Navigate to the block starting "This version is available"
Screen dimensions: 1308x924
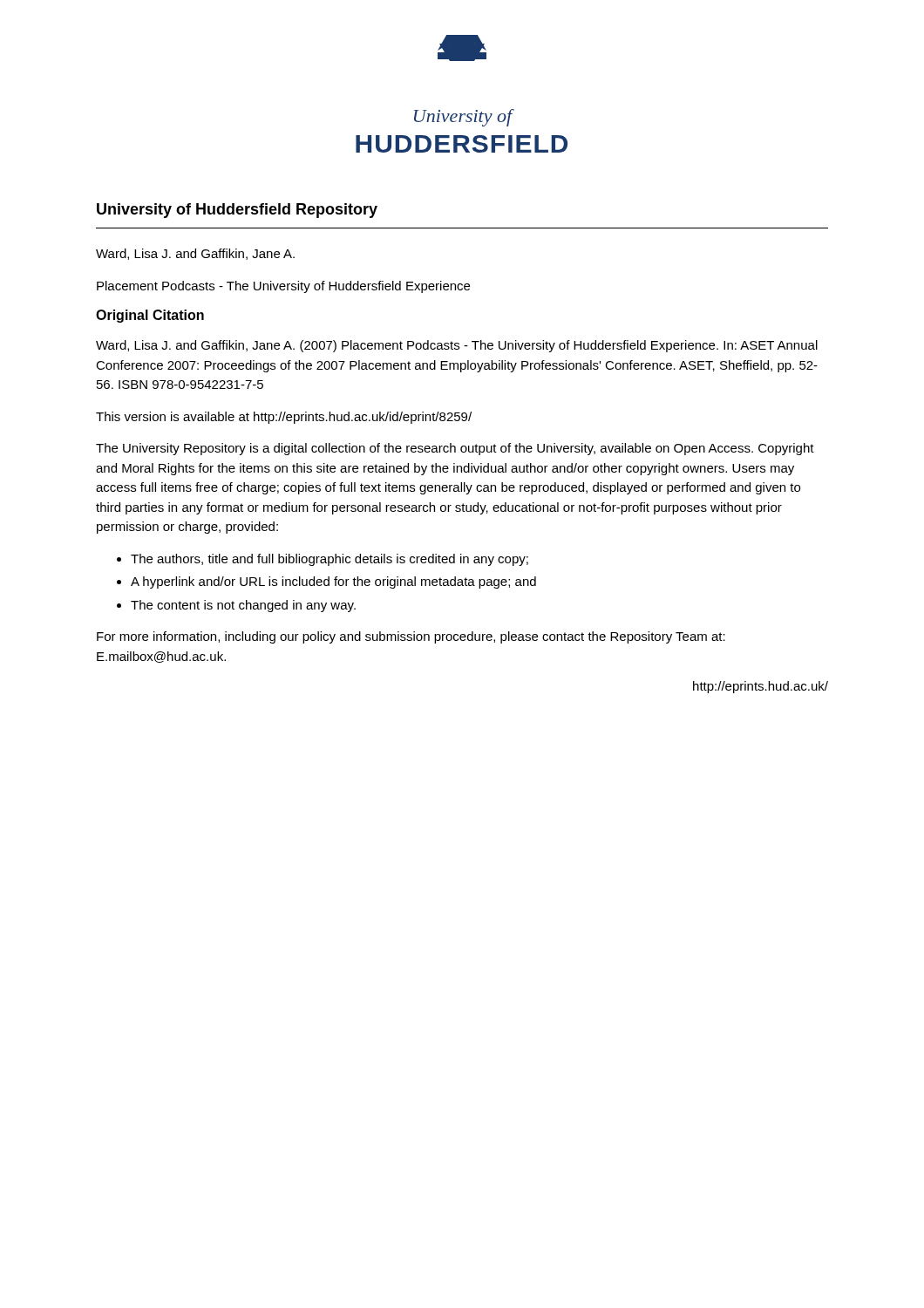pyautogui.click(x=284, y=416)
